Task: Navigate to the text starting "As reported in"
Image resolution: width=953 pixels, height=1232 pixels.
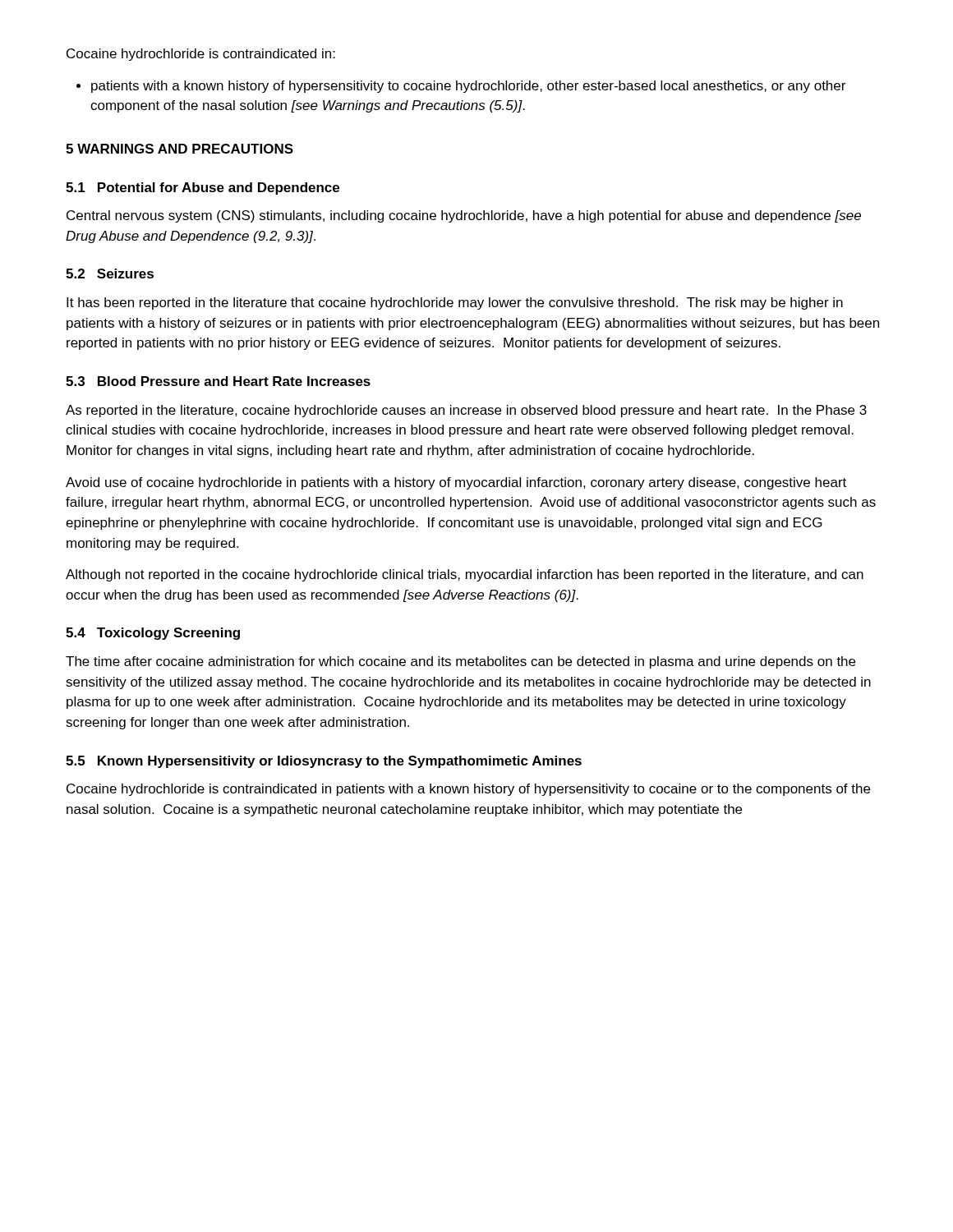Action: pyautogui.click(x=466, y=430)
